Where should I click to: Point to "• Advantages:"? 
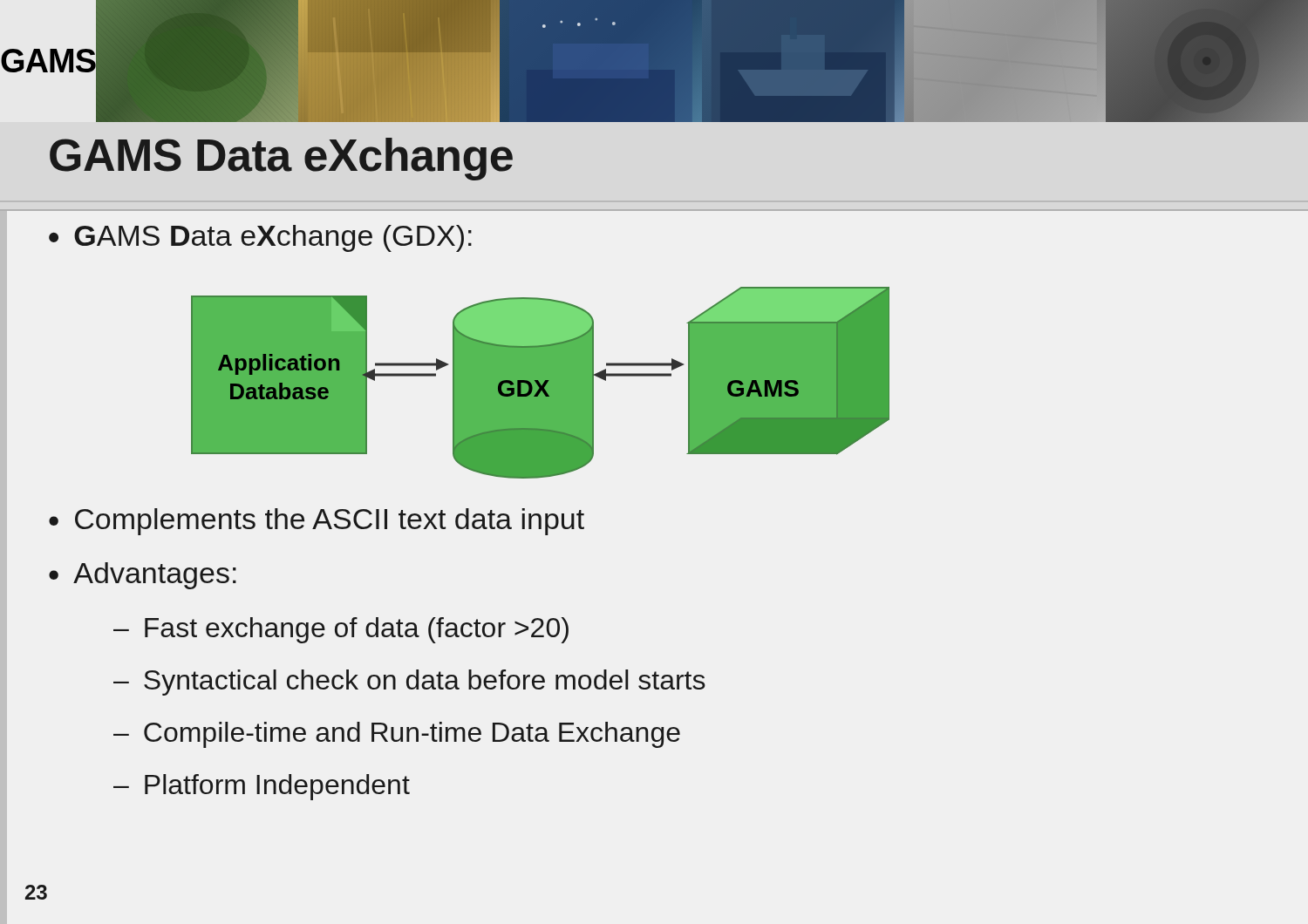click(x=143, y=576)
